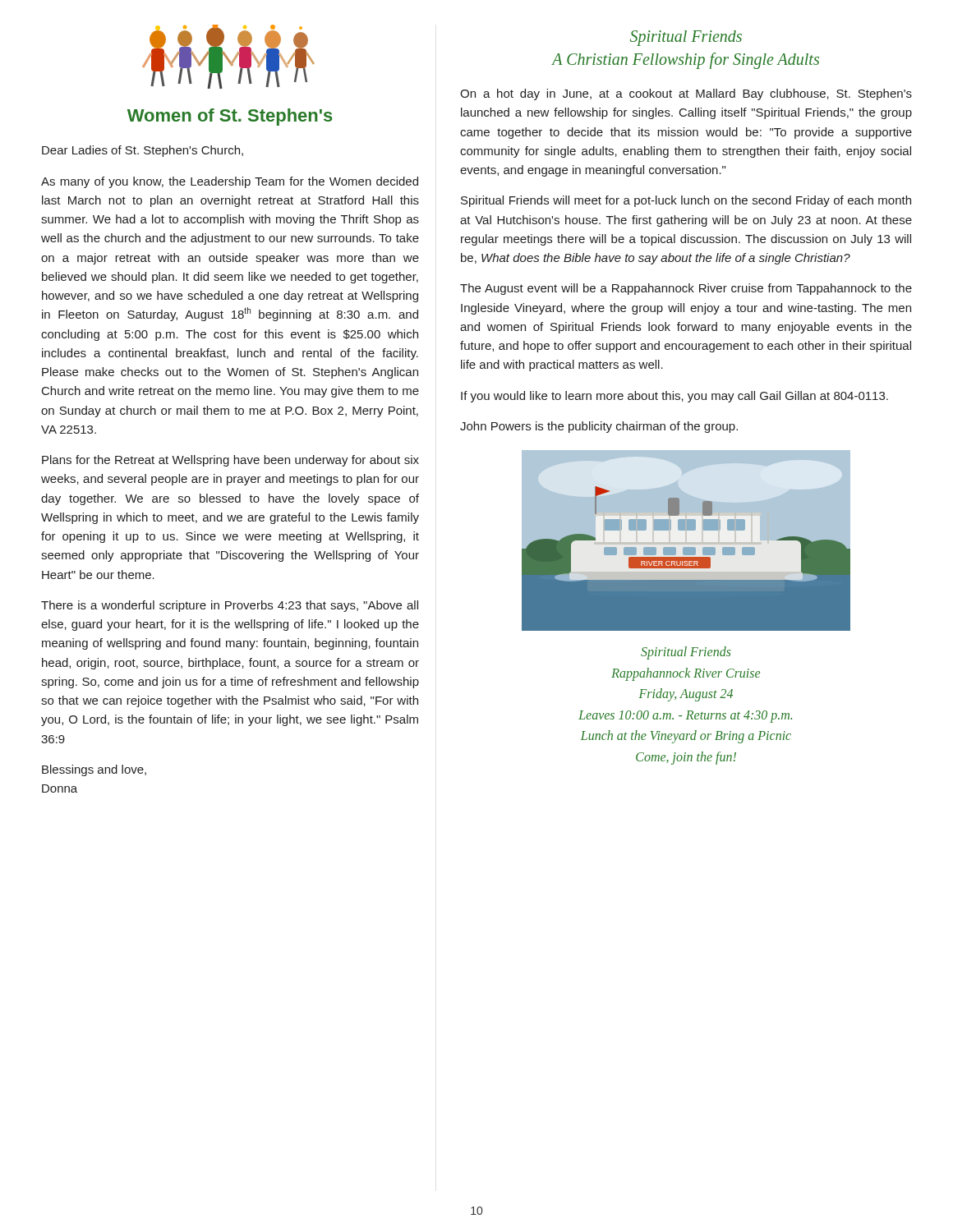Click on the text starting "On a hot"

coord(686,131)
